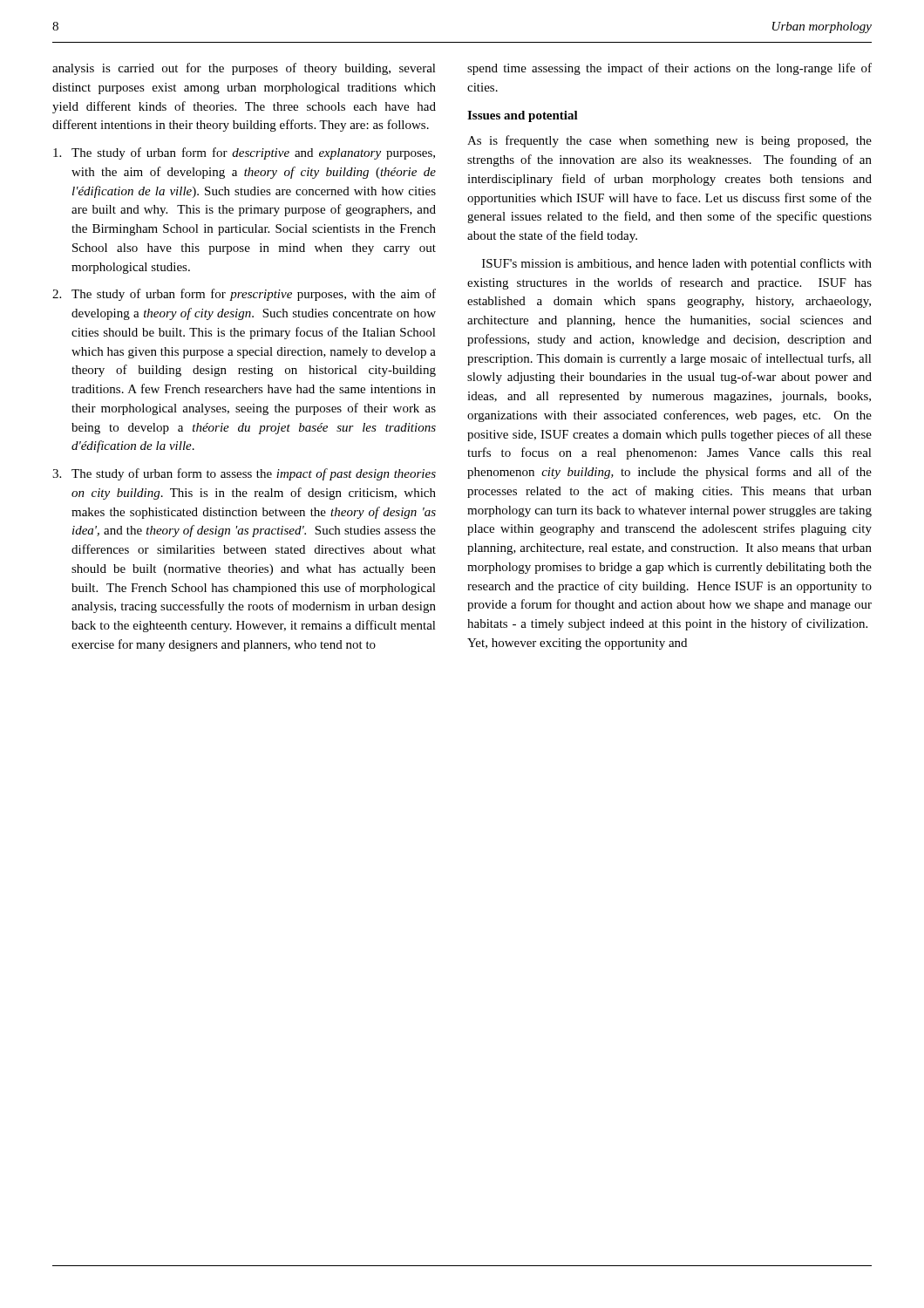Point to the region starting "spend time assessing"
This screenshot has height=1308, width=924.
(669, 78)
